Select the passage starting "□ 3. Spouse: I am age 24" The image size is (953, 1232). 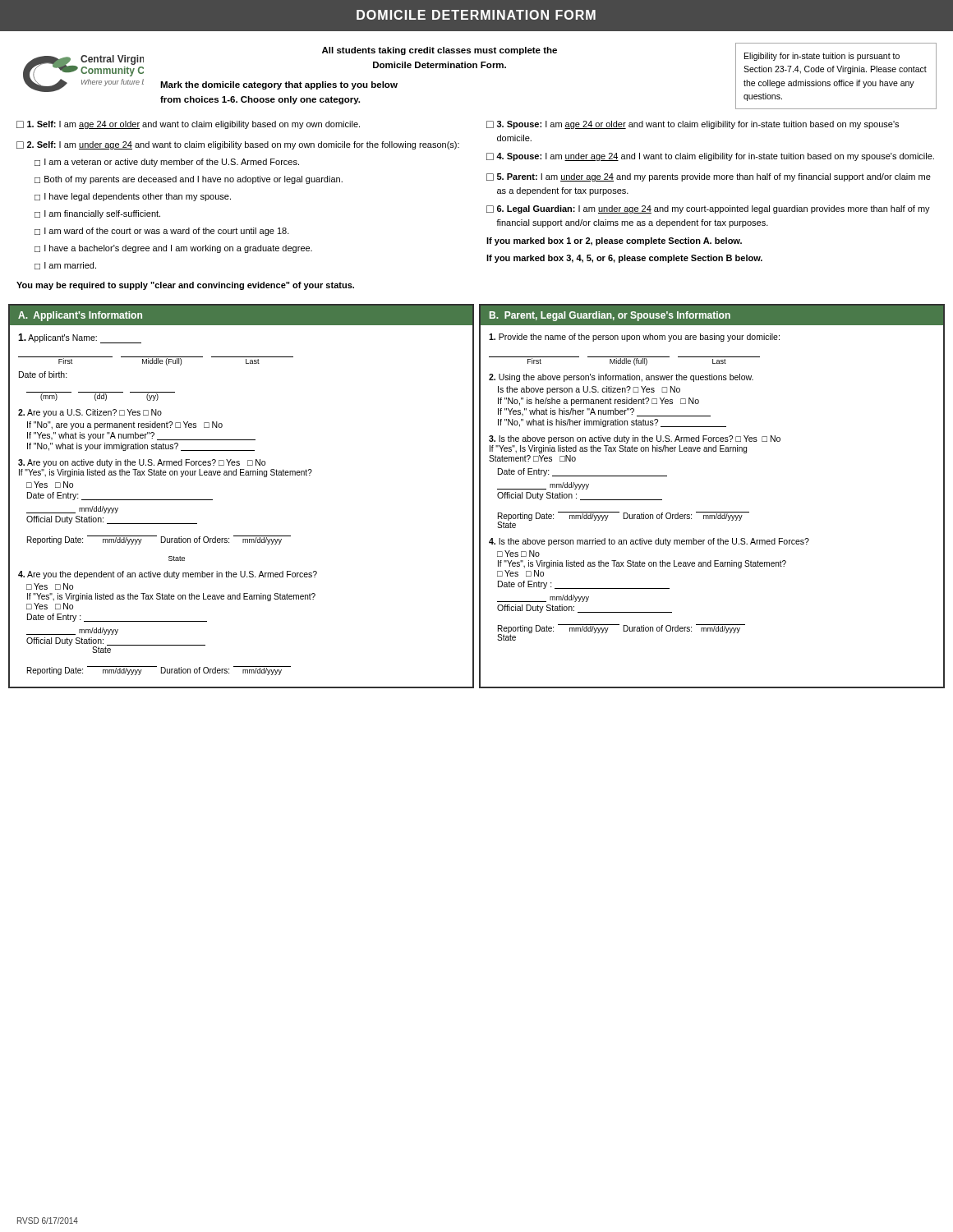[x=711, y=131]
